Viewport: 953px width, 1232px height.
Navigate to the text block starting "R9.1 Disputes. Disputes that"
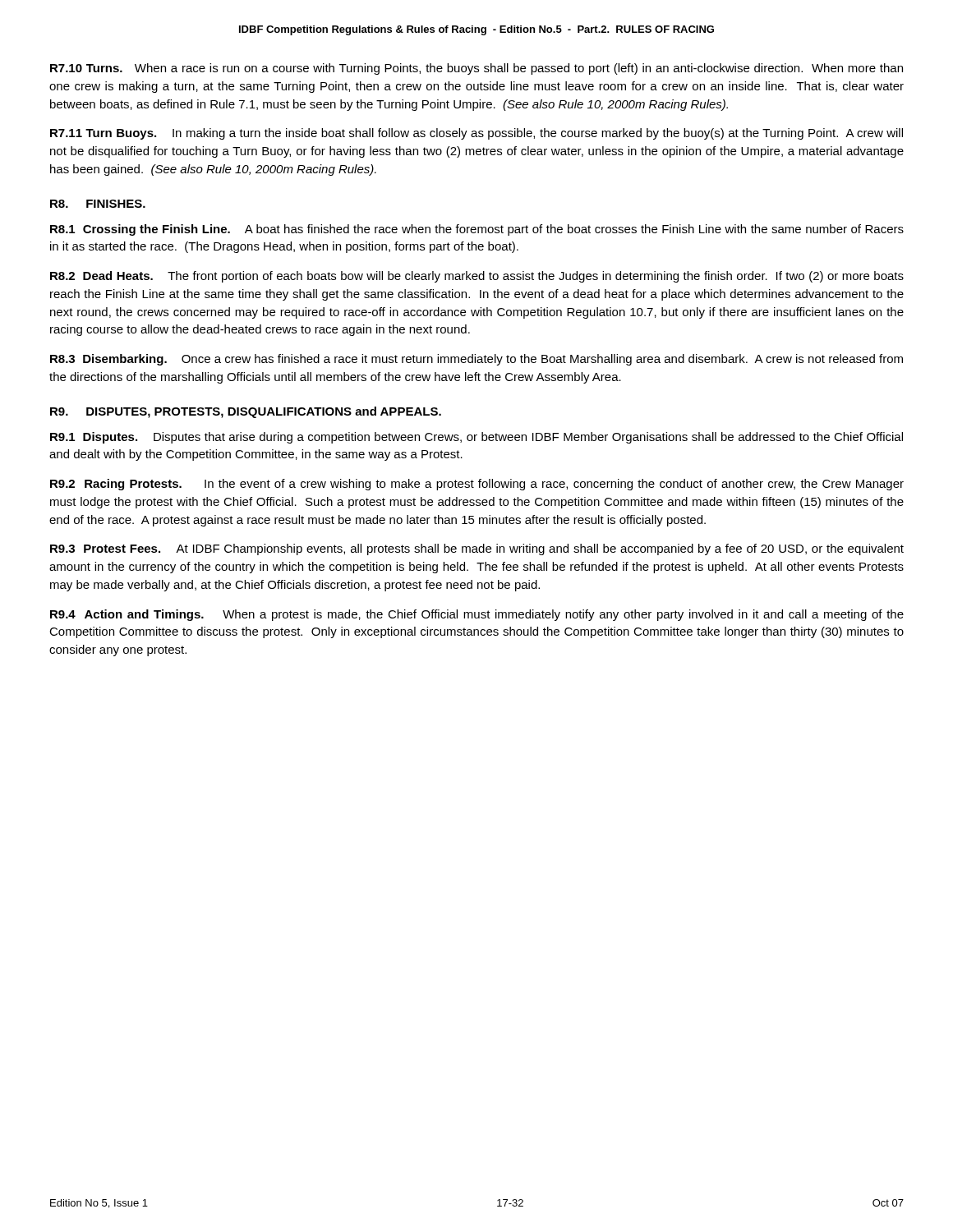(x=476, y=445)
